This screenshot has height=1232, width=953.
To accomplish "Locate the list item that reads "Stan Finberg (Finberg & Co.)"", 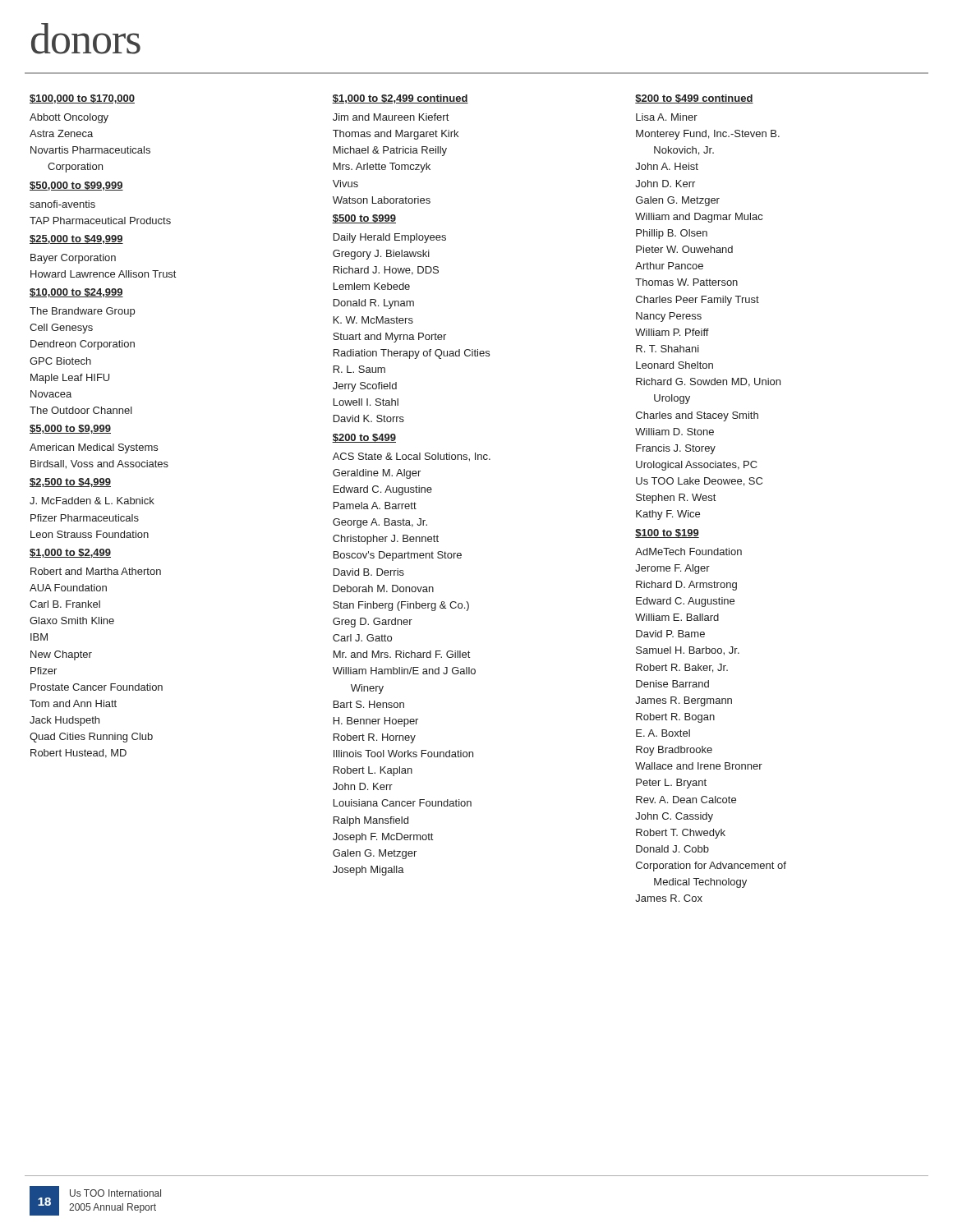I will click(x=477, y=605).
